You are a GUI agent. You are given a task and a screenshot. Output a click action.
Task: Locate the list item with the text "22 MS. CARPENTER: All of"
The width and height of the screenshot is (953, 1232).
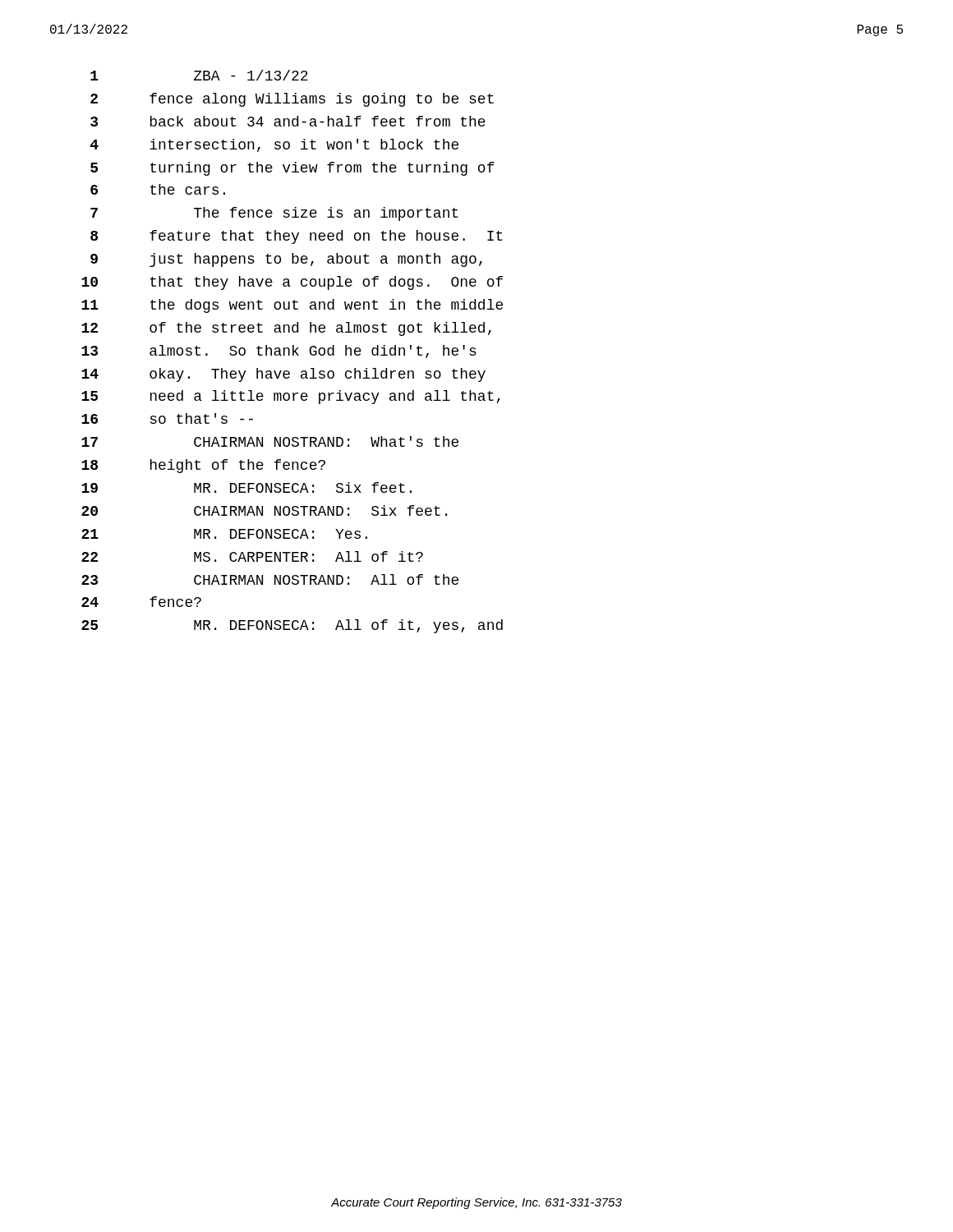point(237,558)
